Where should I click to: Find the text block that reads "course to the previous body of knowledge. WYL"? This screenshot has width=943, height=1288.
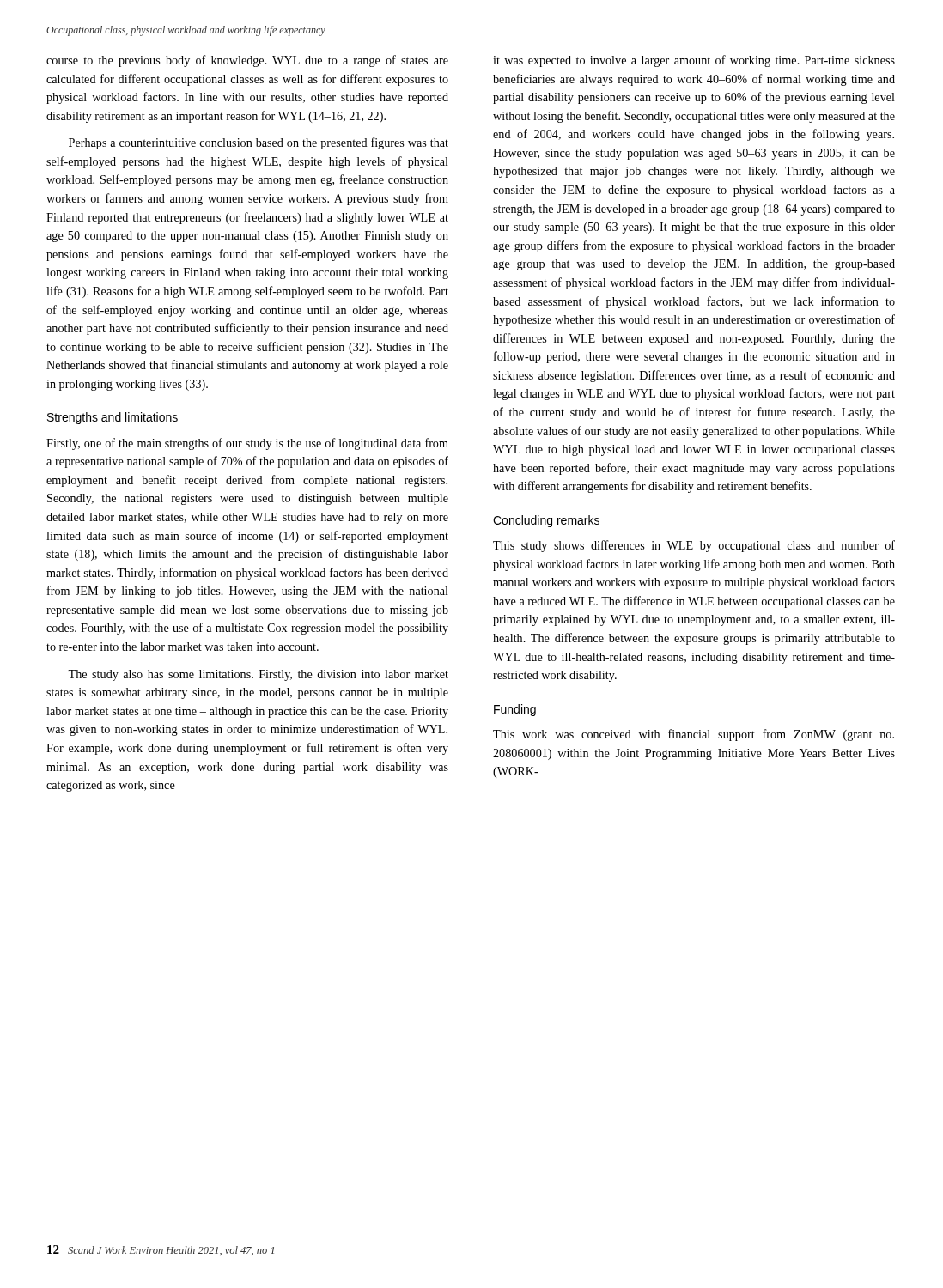(x=247, y=89)
